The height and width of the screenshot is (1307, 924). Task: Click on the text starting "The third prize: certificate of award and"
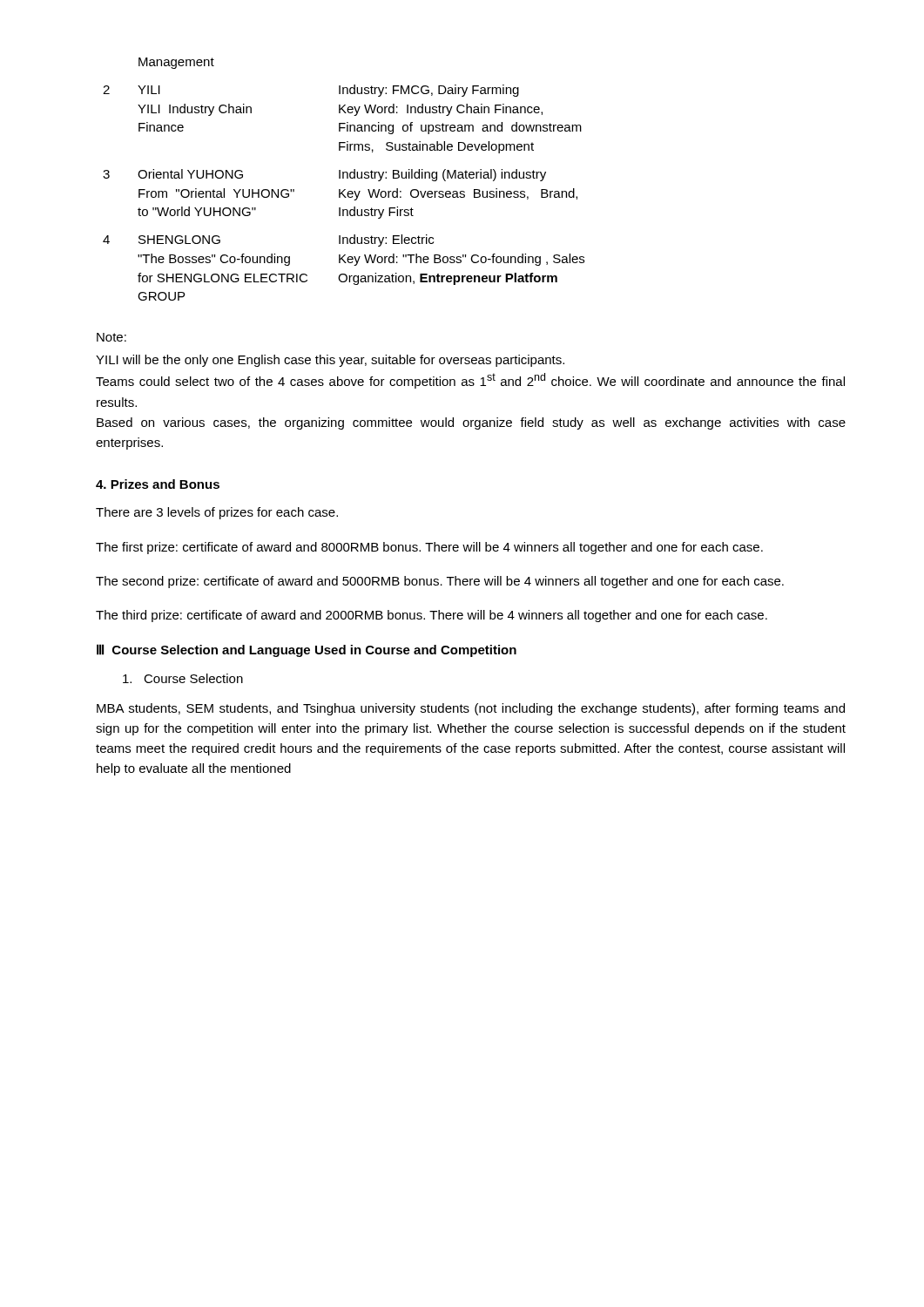click(x=432, y=615)
